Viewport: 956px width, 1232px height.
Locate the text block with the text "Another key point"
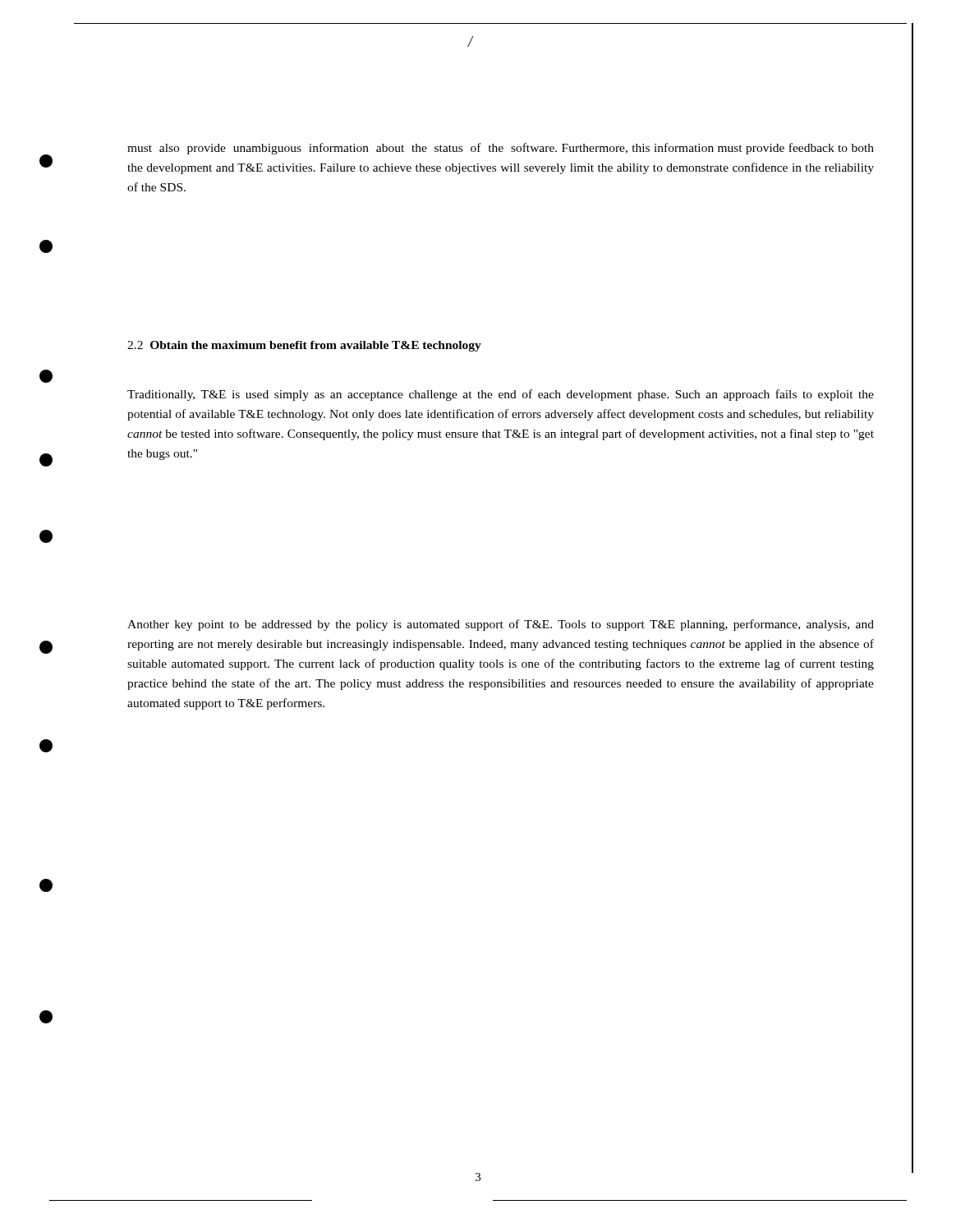click(501, 664)
